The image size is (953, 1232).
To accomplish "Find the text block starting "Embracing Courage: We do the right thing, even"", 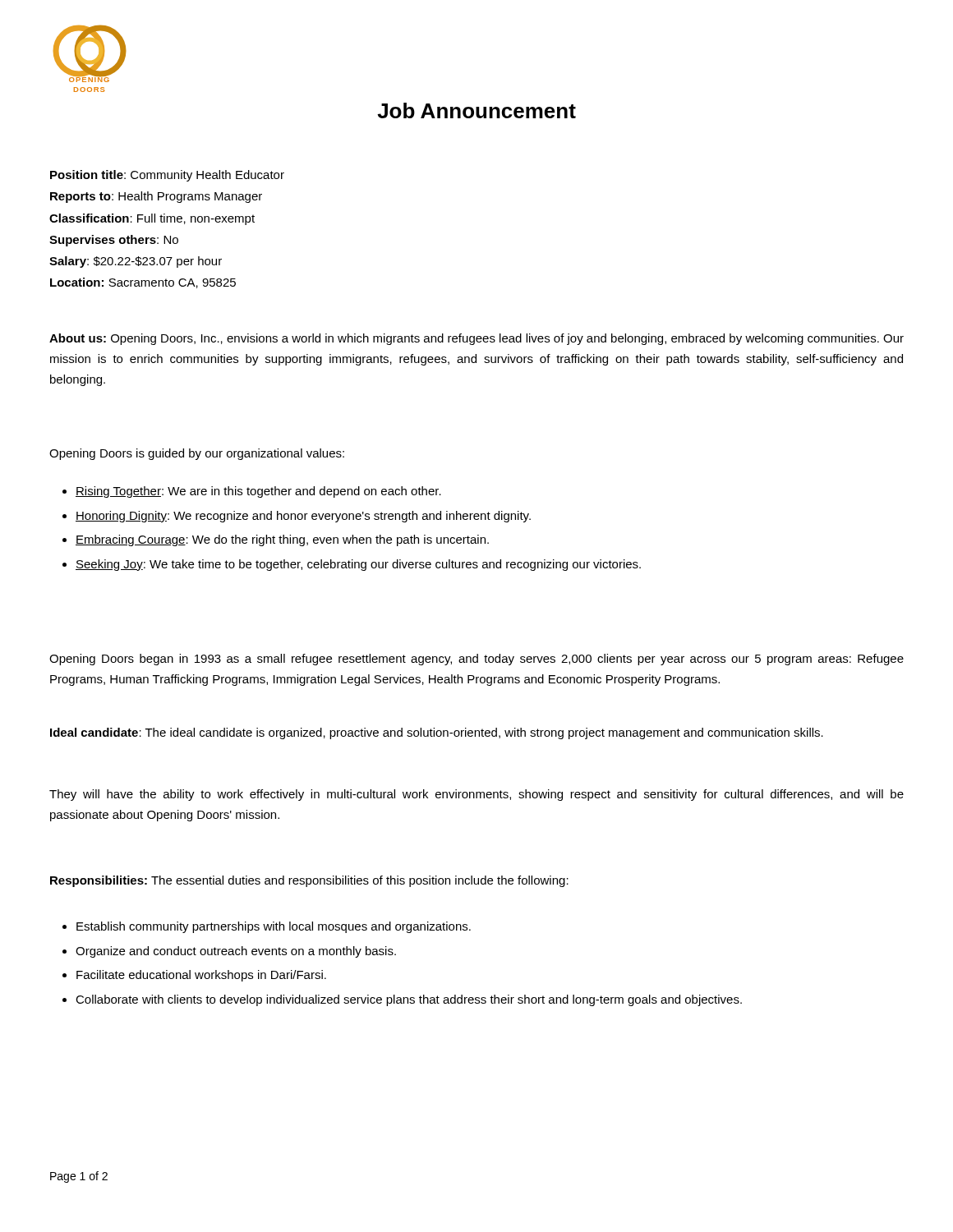I will pyautogui.click(x=283, y=539).
